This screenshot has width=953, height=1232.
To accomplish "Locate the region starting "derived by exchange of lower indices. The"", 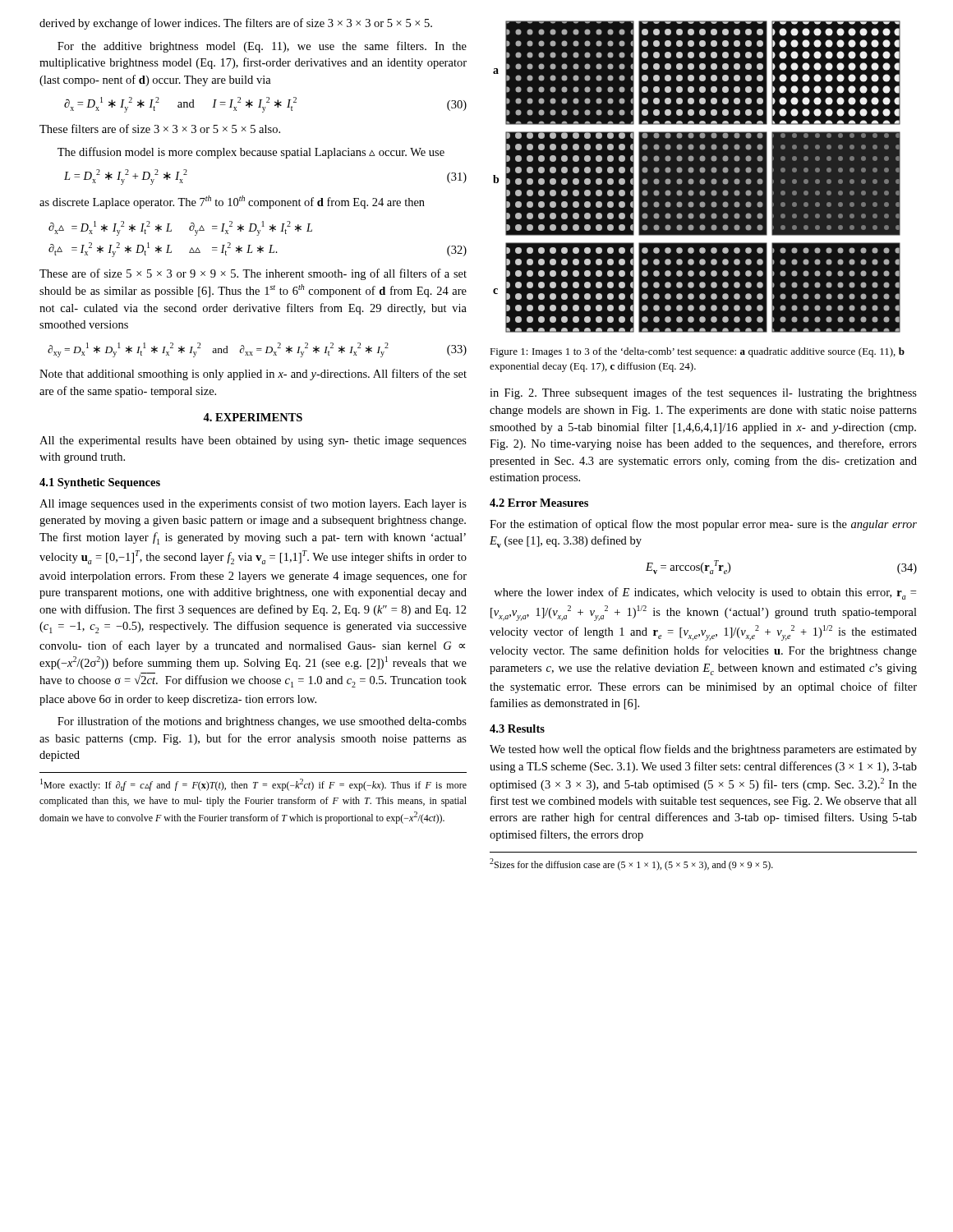I will (253, 23).
